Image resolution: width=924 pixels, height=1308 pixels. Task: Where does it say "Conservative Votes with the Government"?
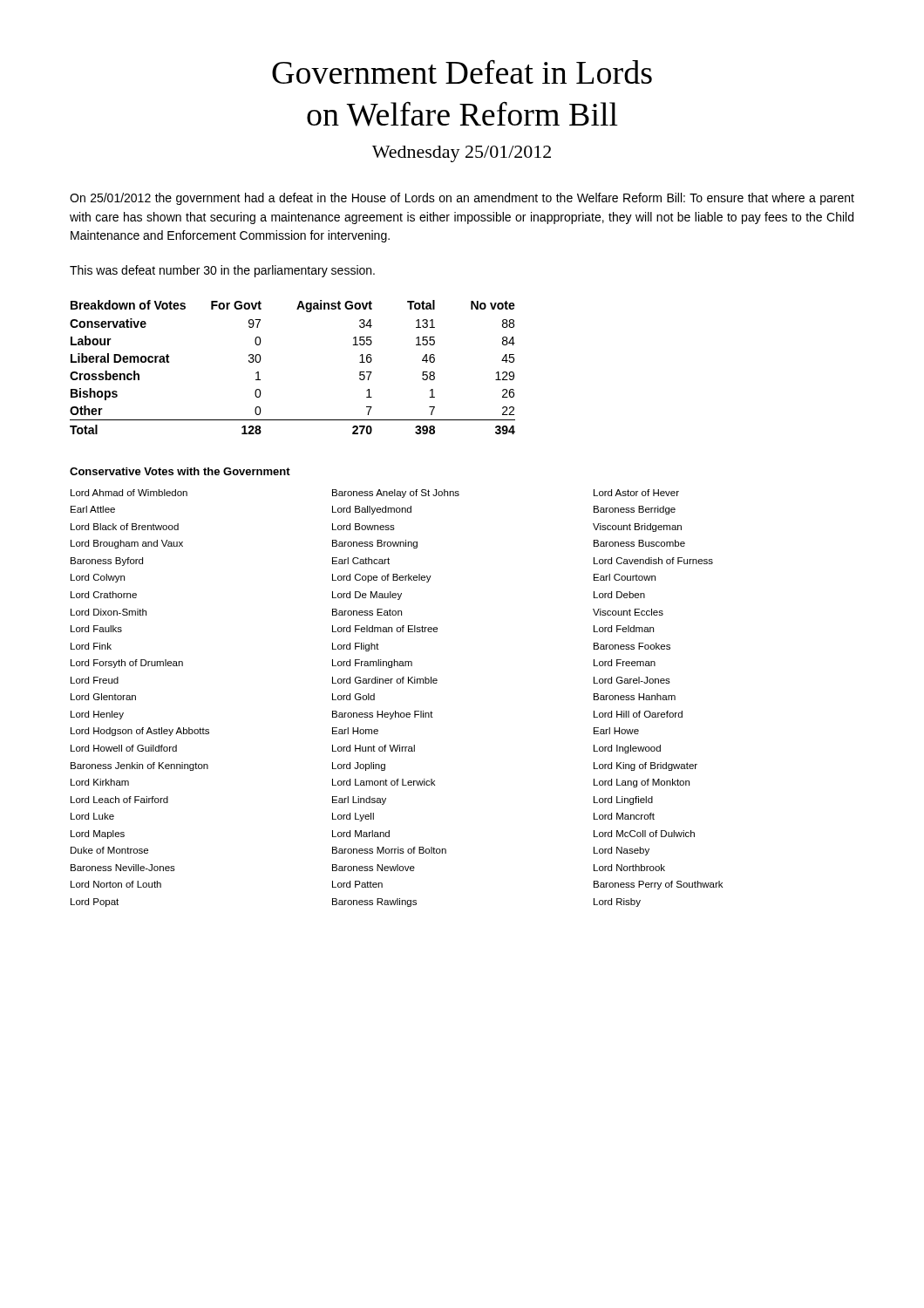click(x=180, y=471)
